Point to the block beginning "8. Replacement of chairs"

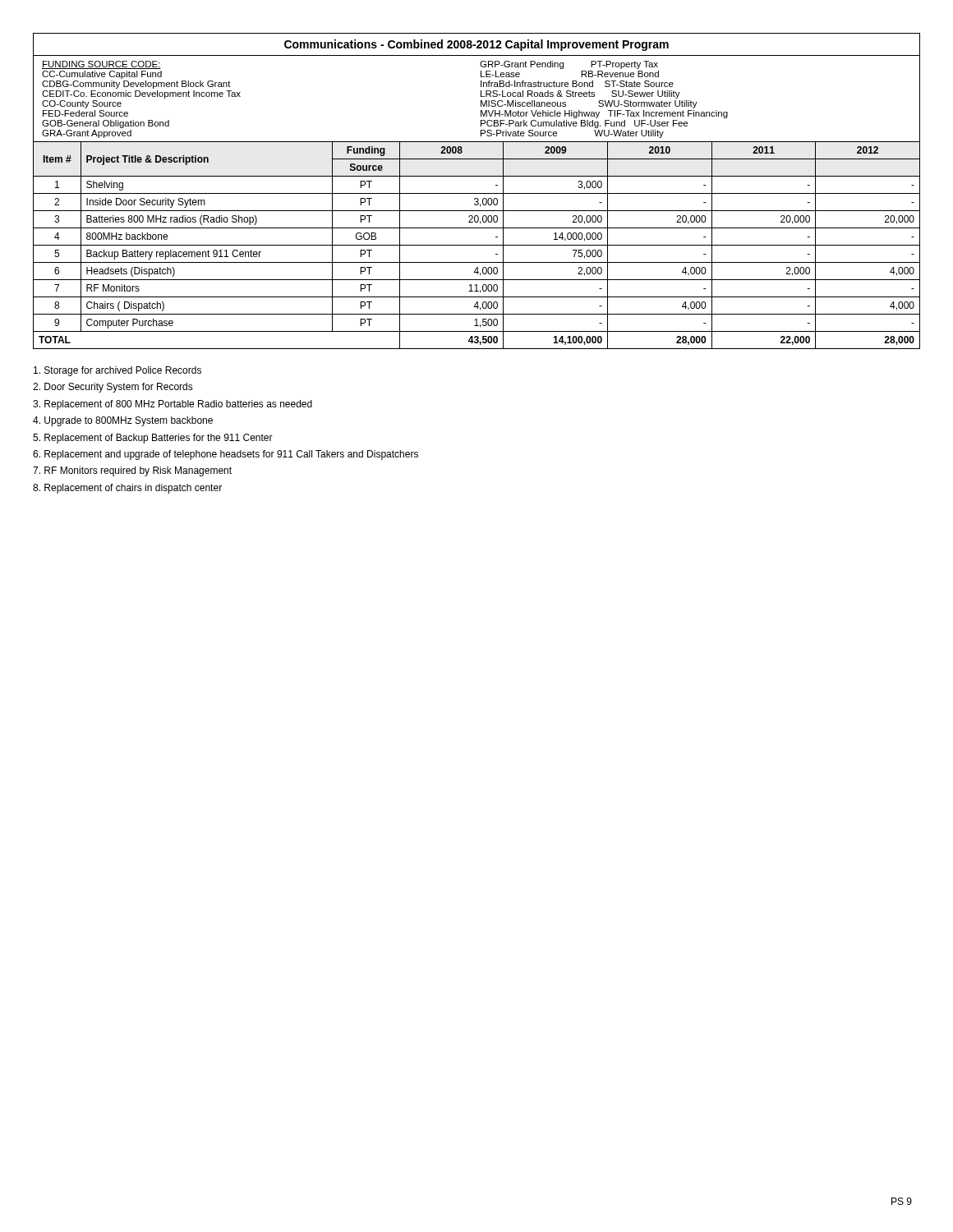(x=127, y=488)
